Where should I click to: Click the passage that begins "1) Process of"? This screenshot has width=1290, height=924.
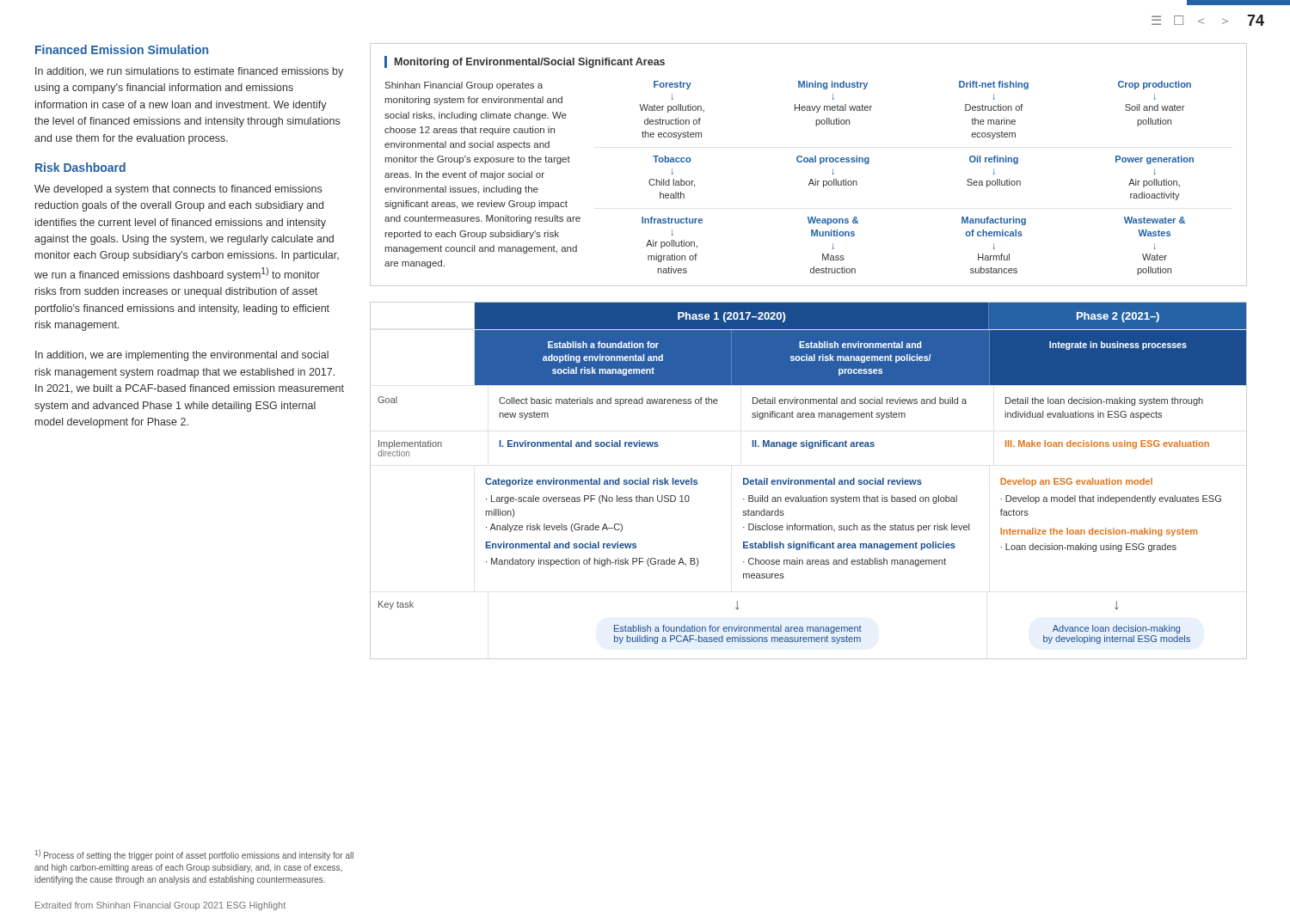(x=194, y=866)
